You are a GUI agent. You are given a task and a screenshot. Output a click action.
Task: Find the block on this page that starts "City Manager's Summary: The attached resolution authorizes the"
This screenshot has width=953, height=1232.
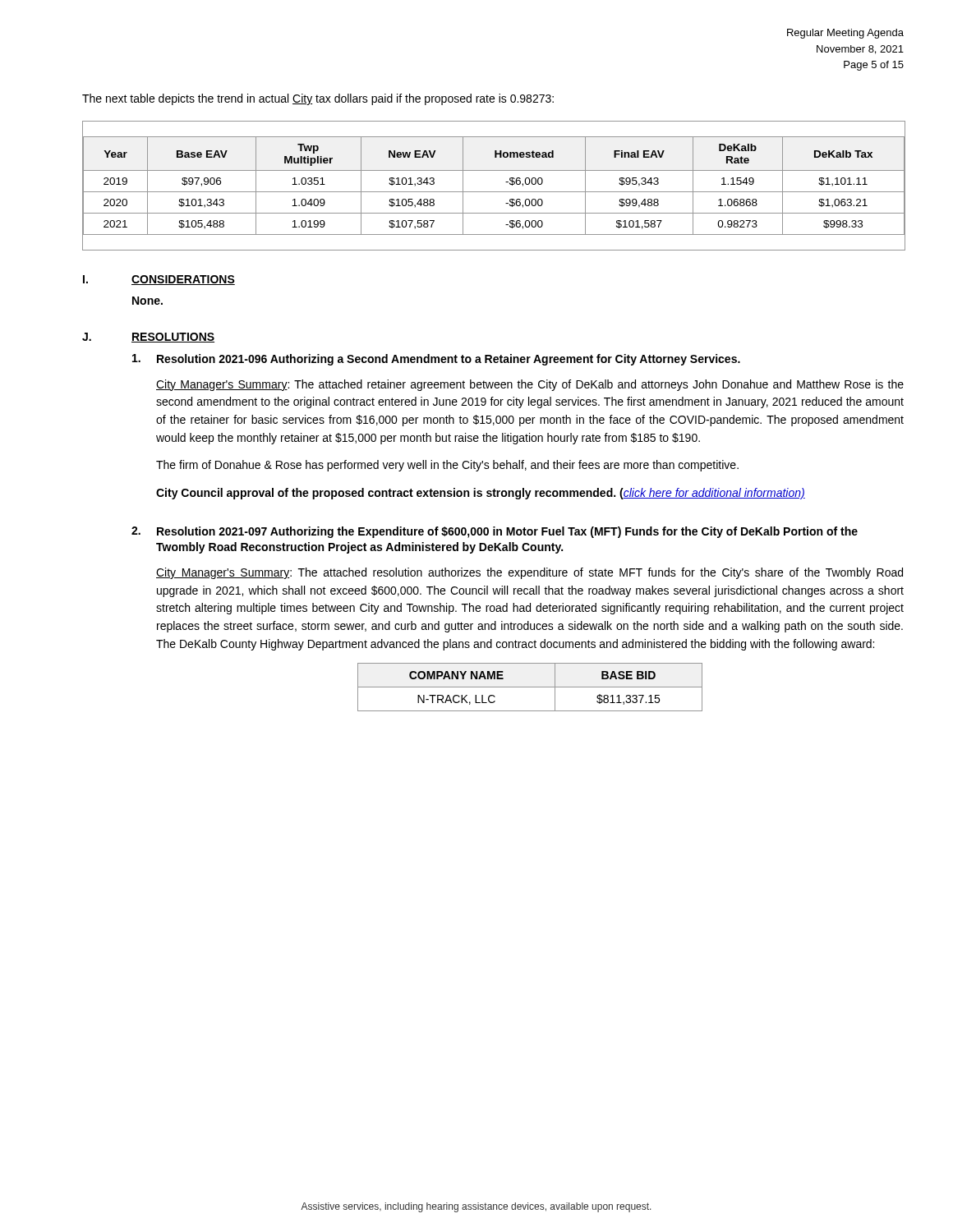click(530, 608)
